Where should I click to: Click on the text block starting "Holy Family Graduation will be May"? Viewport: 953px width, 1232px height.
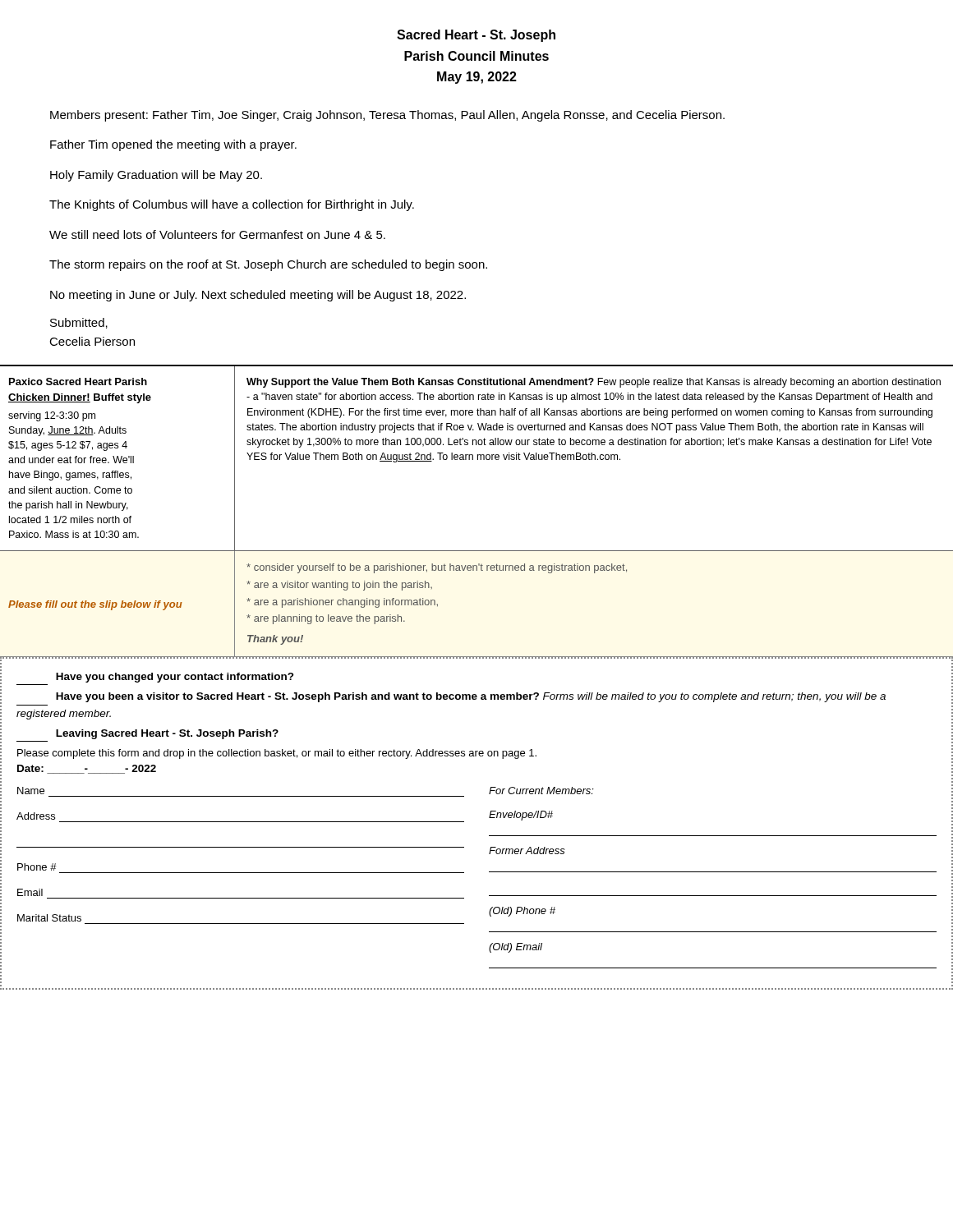coord(156,174)
